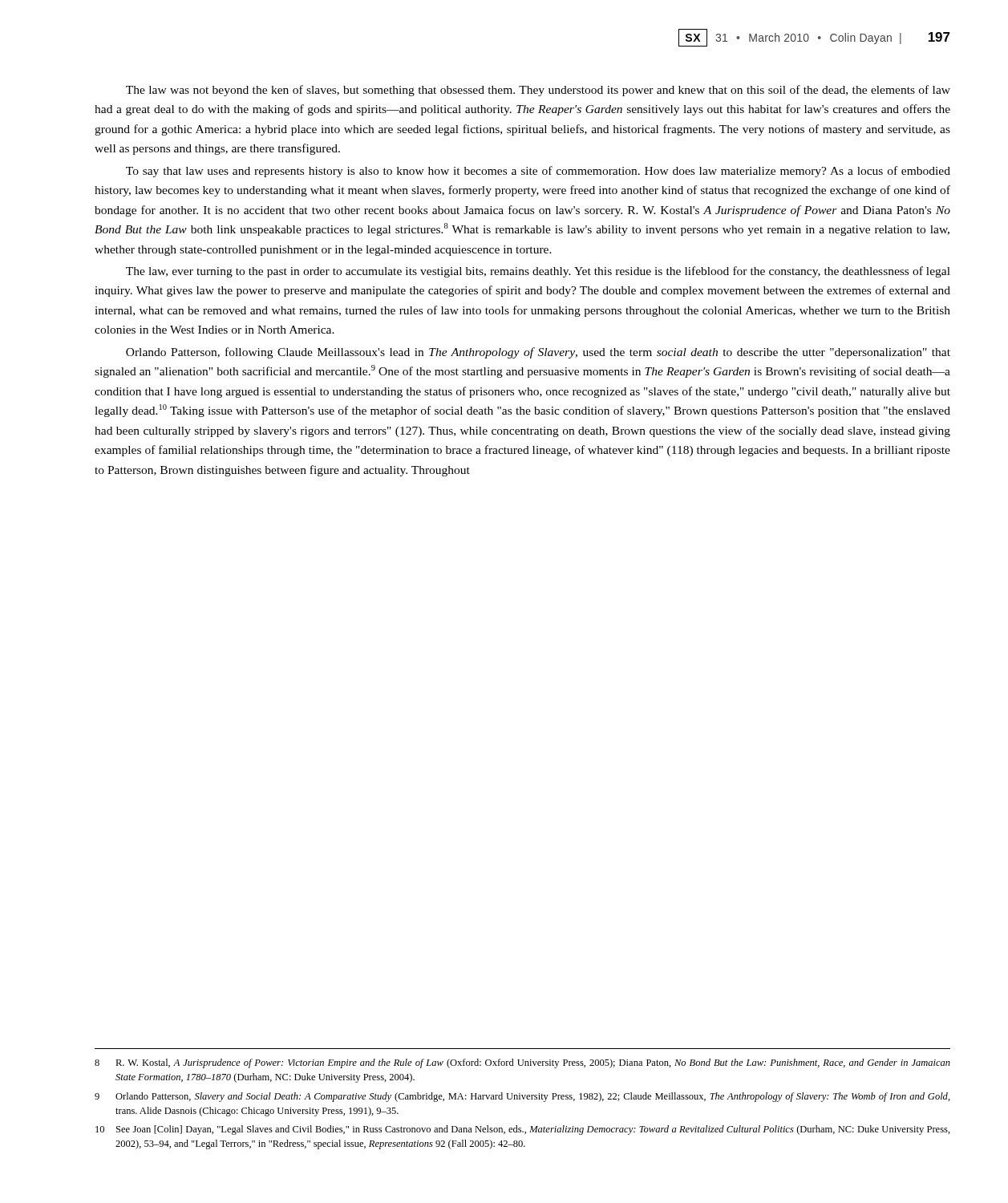Select the block starting "10 See Joan [Colin] Dayan, "Legal Slaves and"
This screenshot has height=1203, width=1008.
click(x=522, y=1136)
